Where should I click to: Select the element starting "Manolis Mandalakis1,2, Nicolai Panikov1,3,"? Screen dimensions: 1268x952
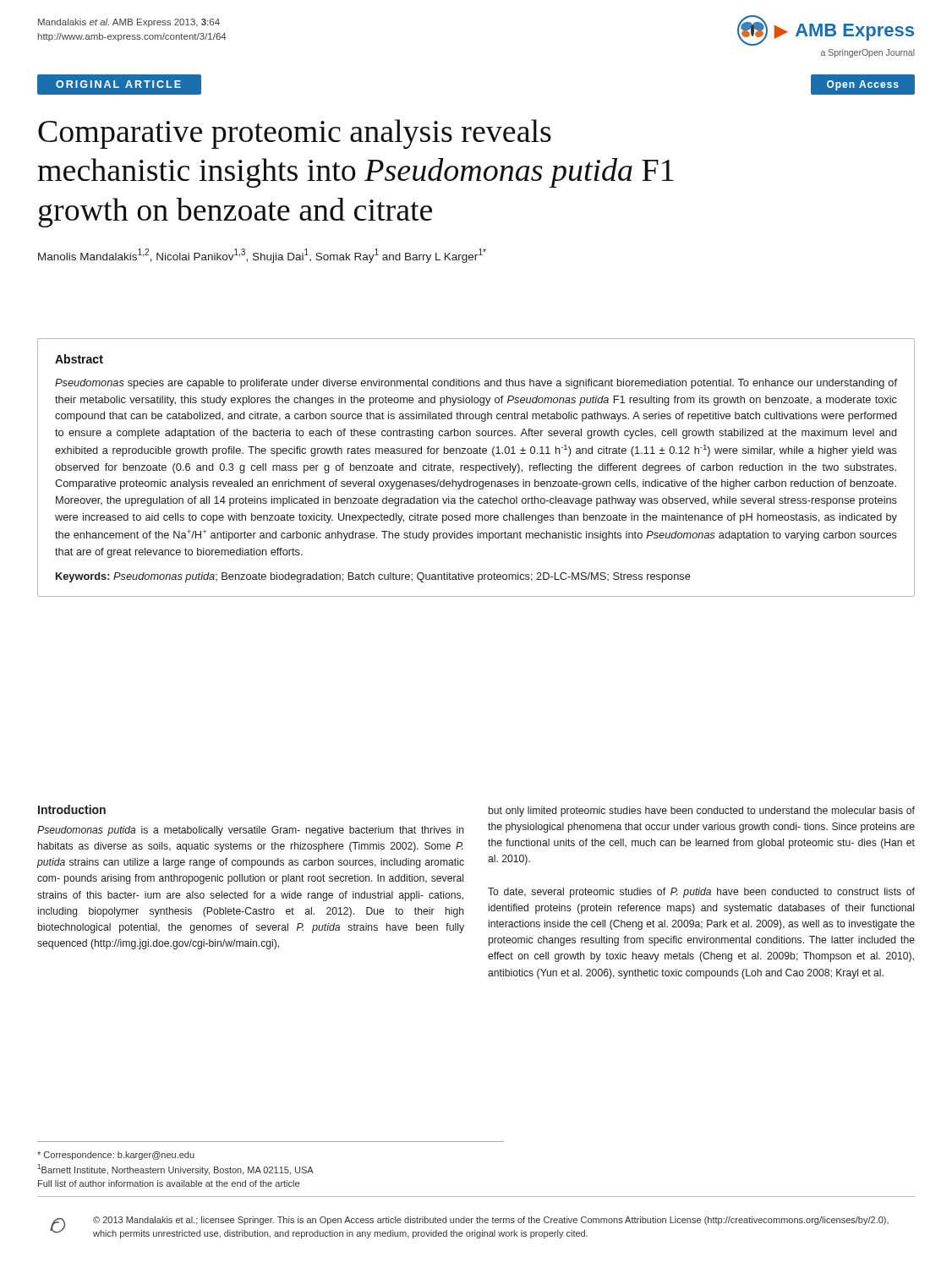[262, 255]
